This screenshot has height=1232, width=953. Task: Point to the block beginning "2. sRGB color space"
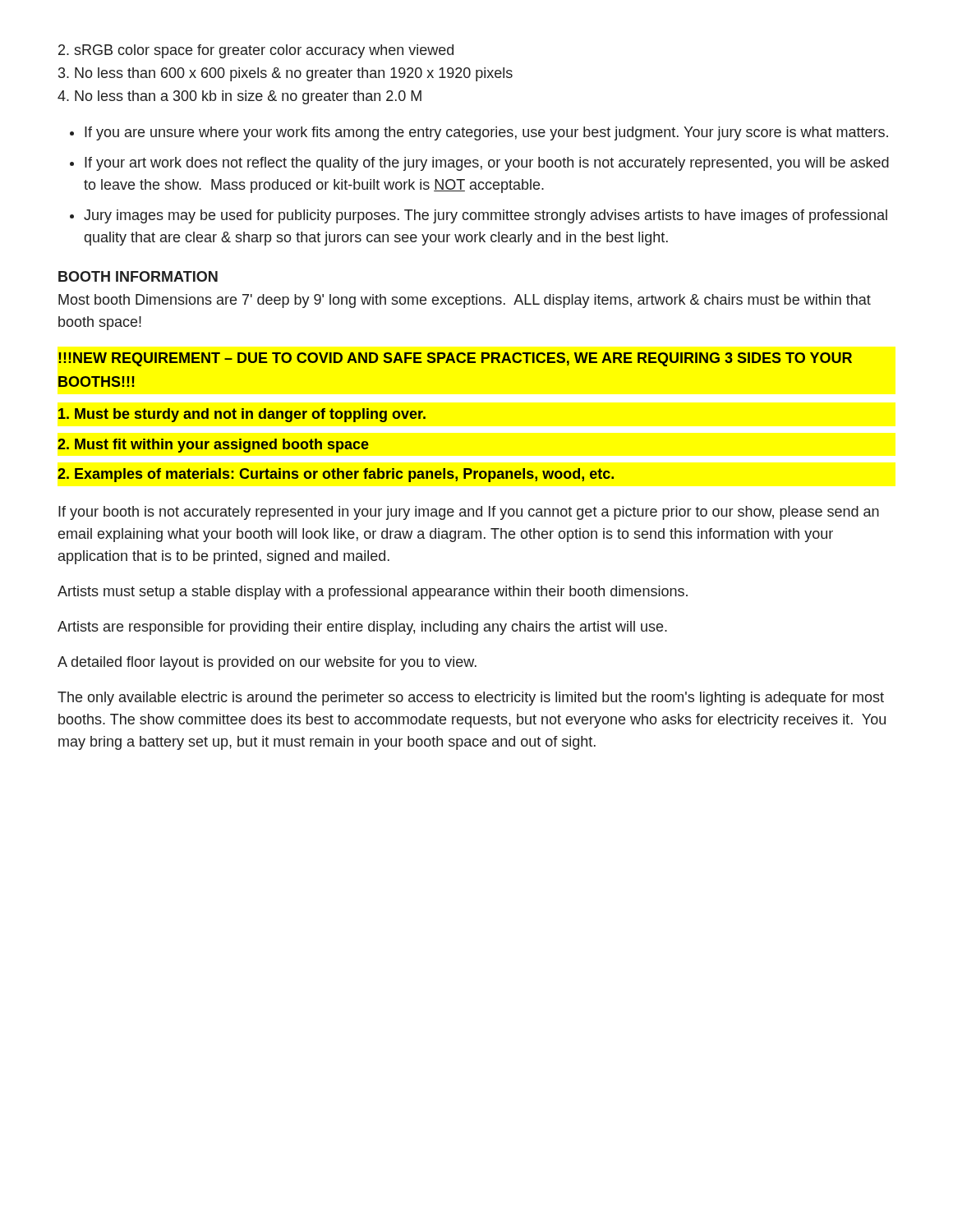(256, 50)
